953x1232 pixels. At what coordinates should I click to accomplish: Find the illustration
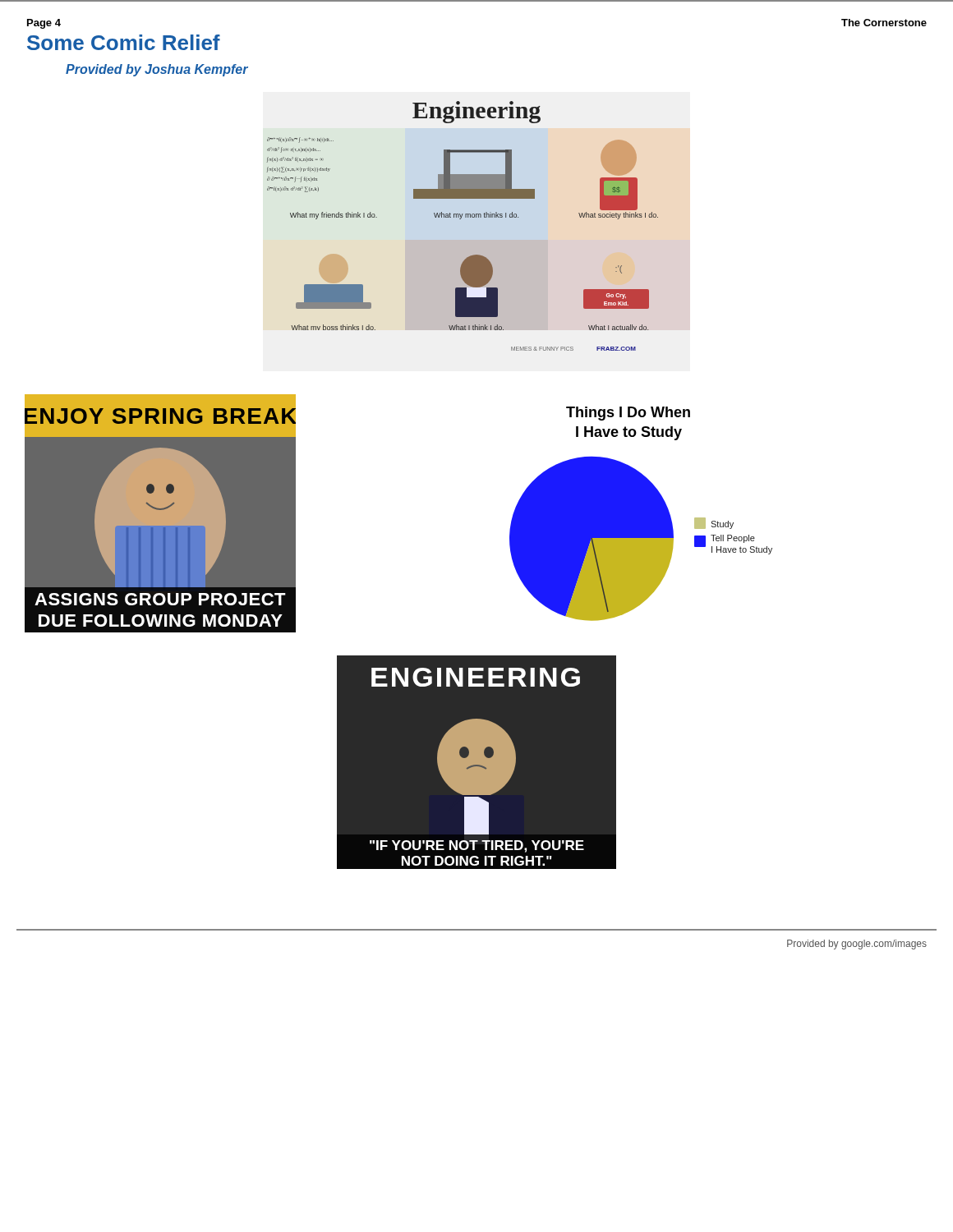[x=476, y=232]
